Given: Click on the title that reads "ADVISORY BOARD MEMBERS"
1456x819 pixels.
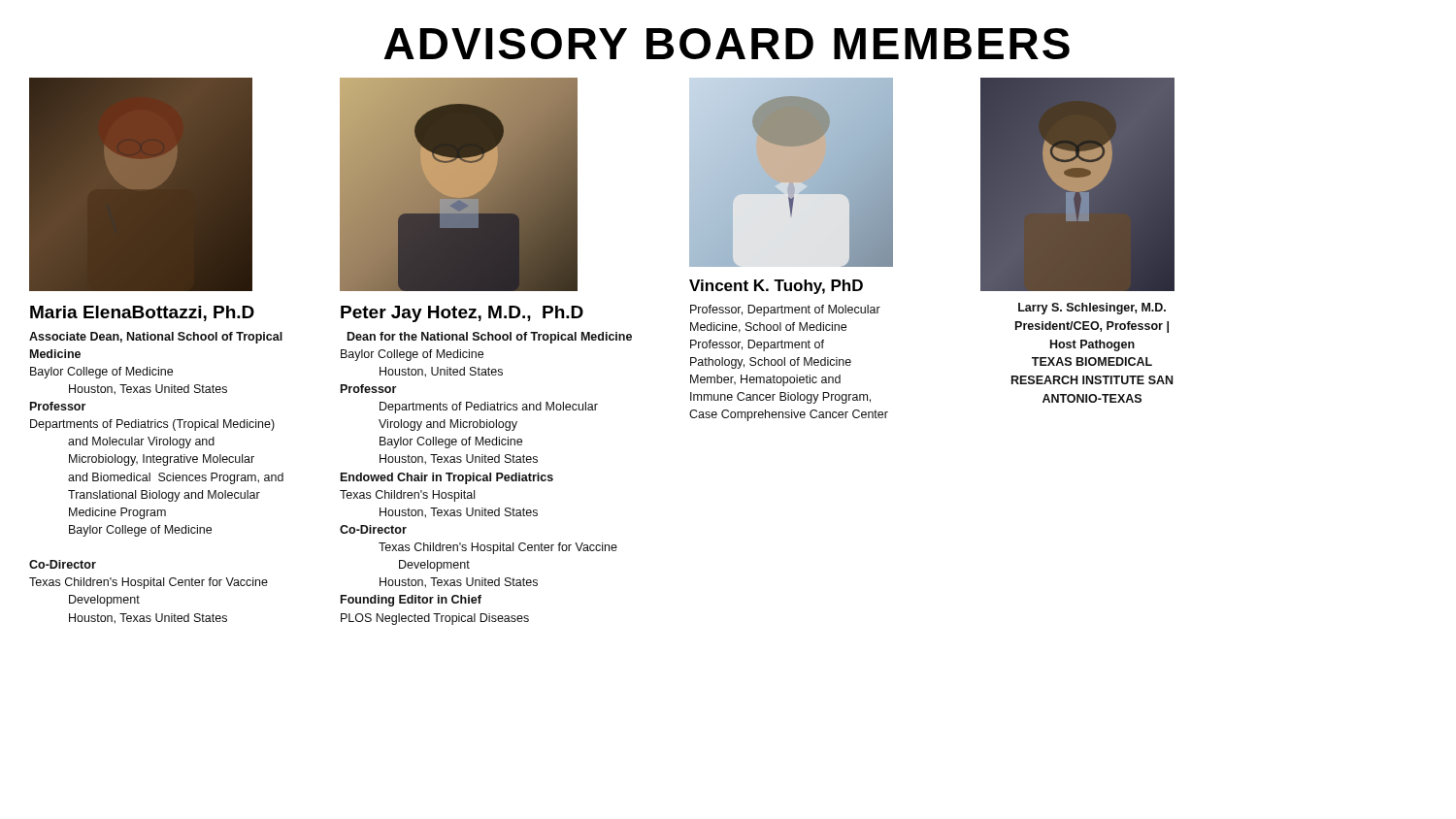Looking at the screenshot, I should [728, 44].
